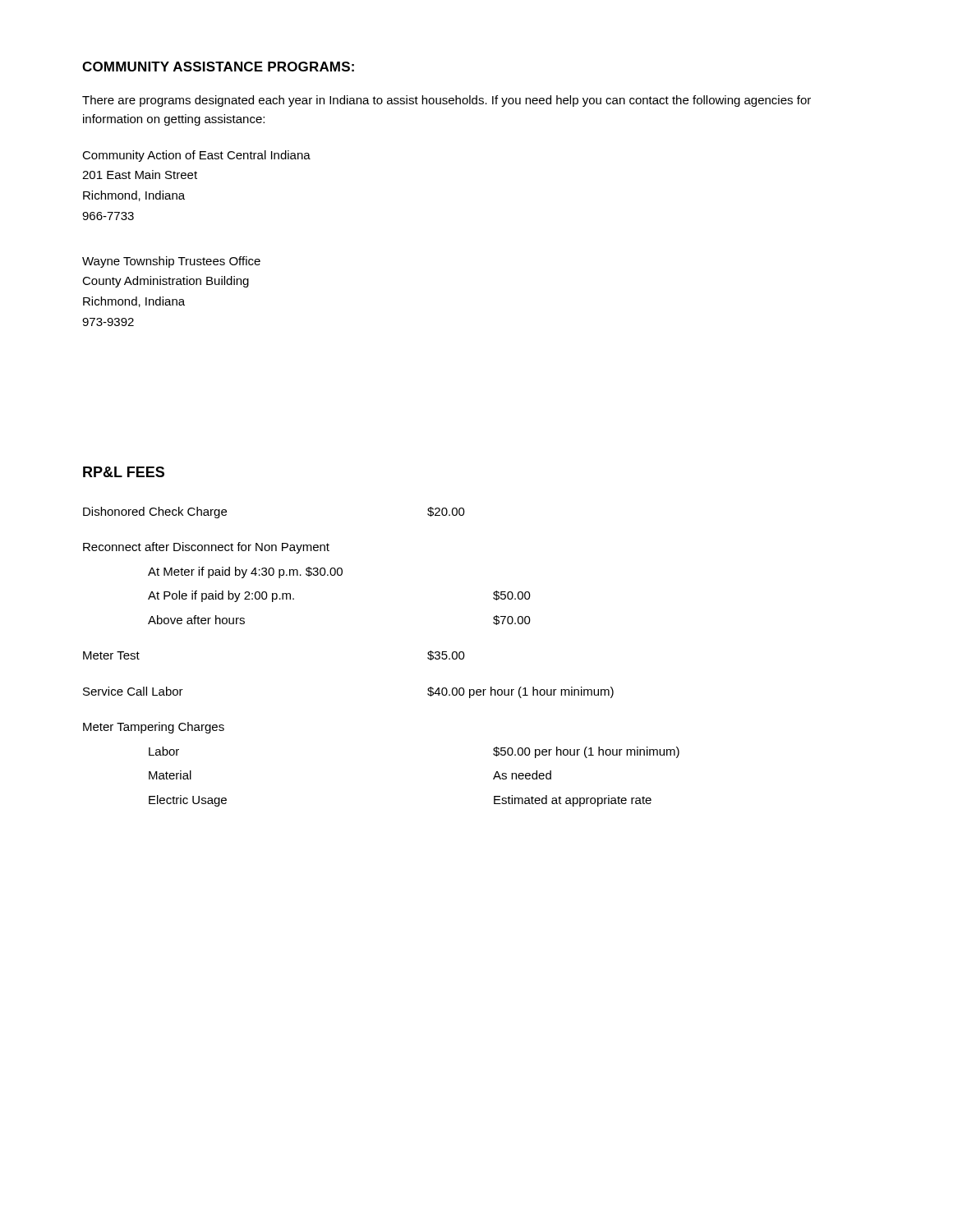The width and height of the screenshot is (953, 1232).
Task: Click on the text block with the text "Service Call Labor $40.00 per hour"
Action: (476, 691)
